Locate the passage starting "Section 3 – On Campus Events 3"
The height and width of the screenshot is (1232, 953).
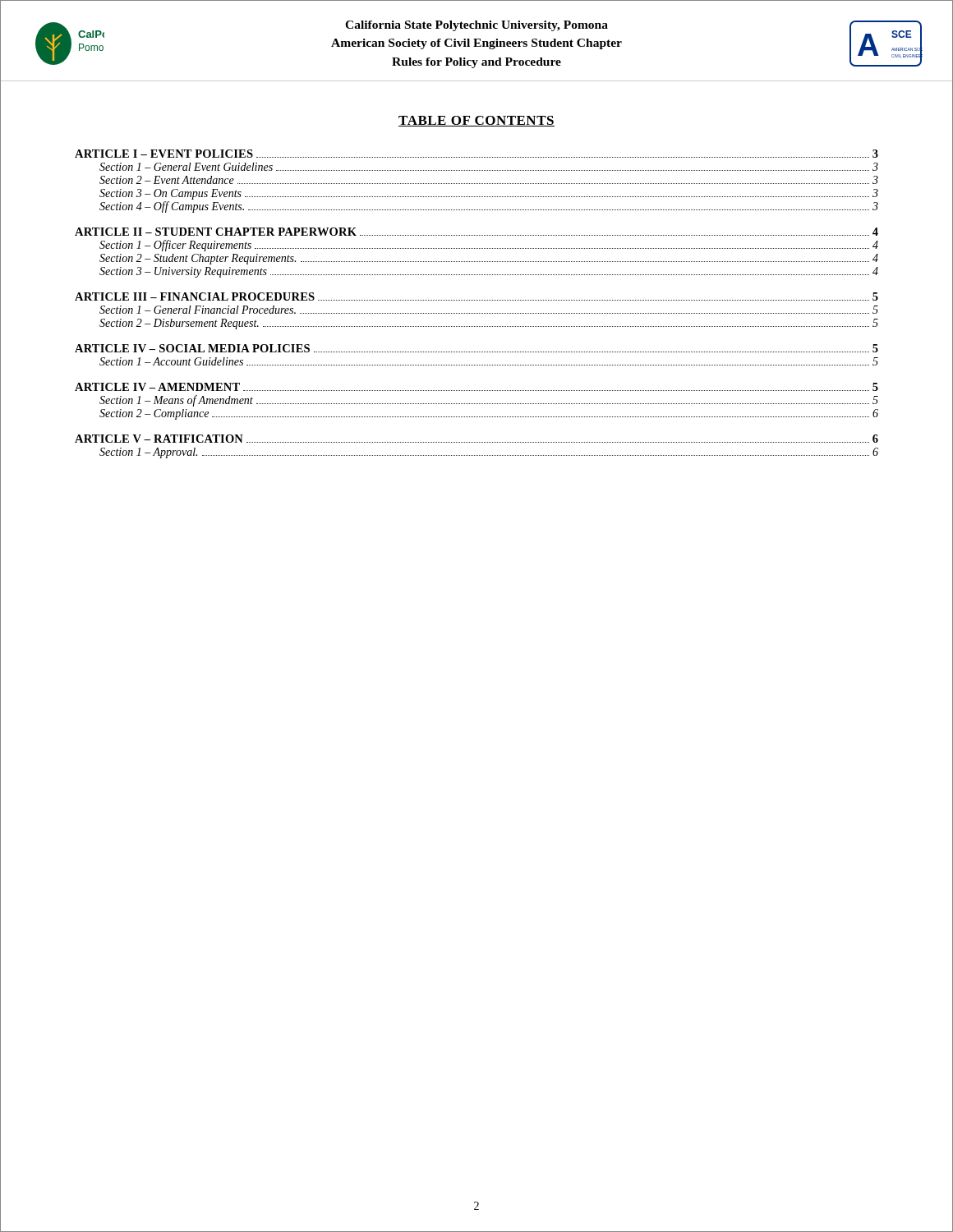tap(476, 194)
